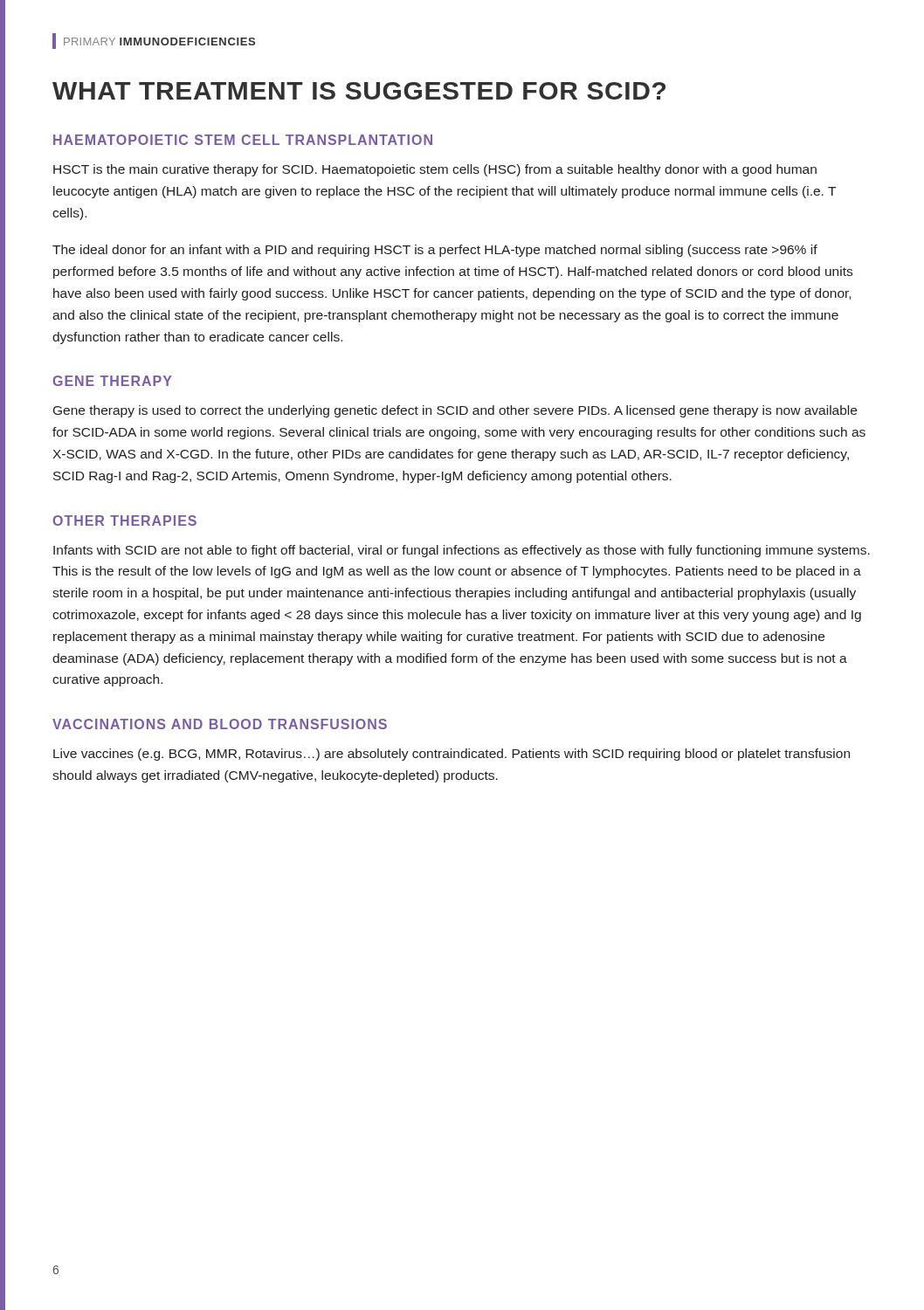This screenshot has height=1310, width=924.
Task: Find the block starting "Gene therapy is"
Action: tap(459, 443)
